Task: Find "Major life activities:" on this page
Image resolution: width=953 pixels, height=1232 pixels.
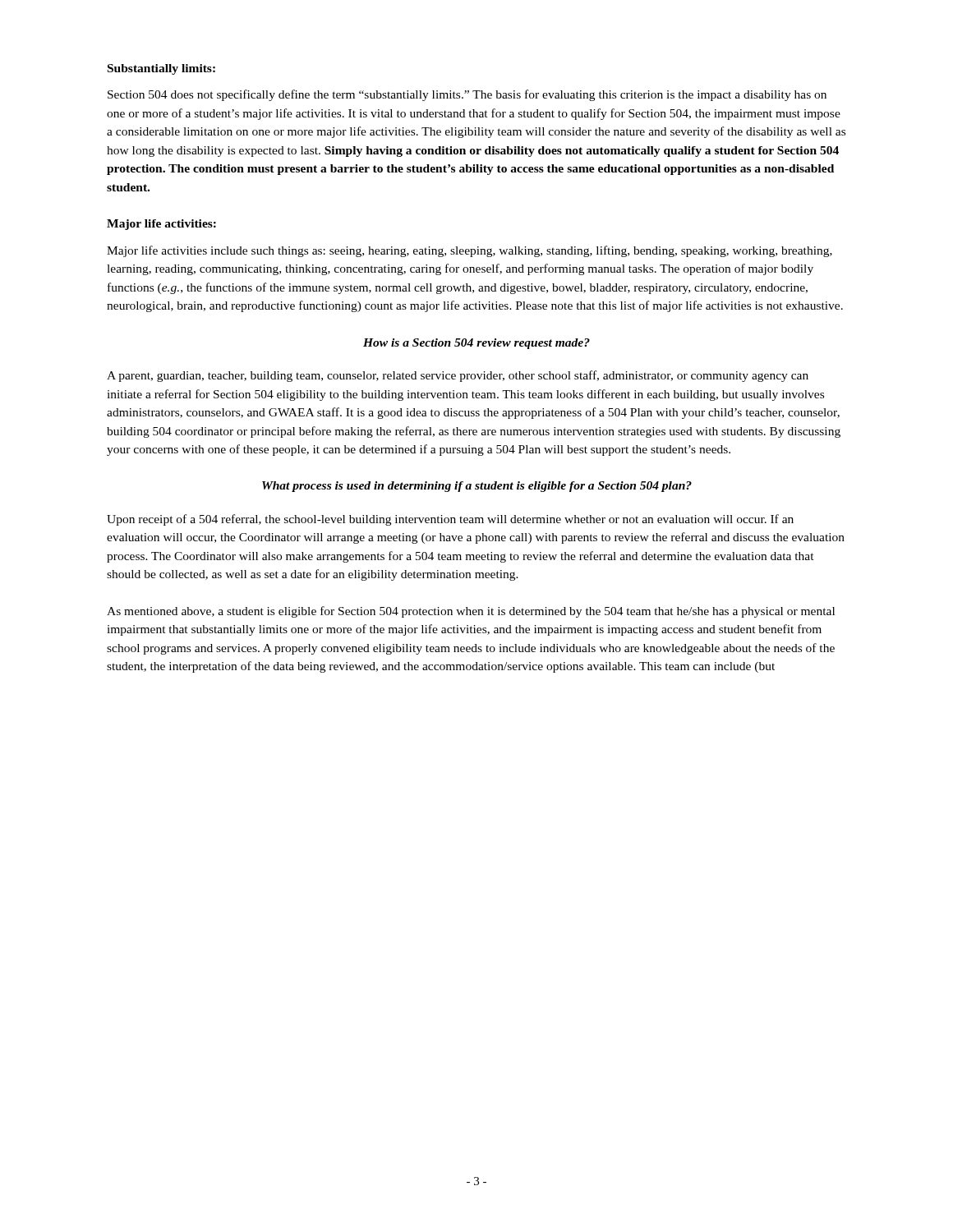Action: (x=162, y=223)
